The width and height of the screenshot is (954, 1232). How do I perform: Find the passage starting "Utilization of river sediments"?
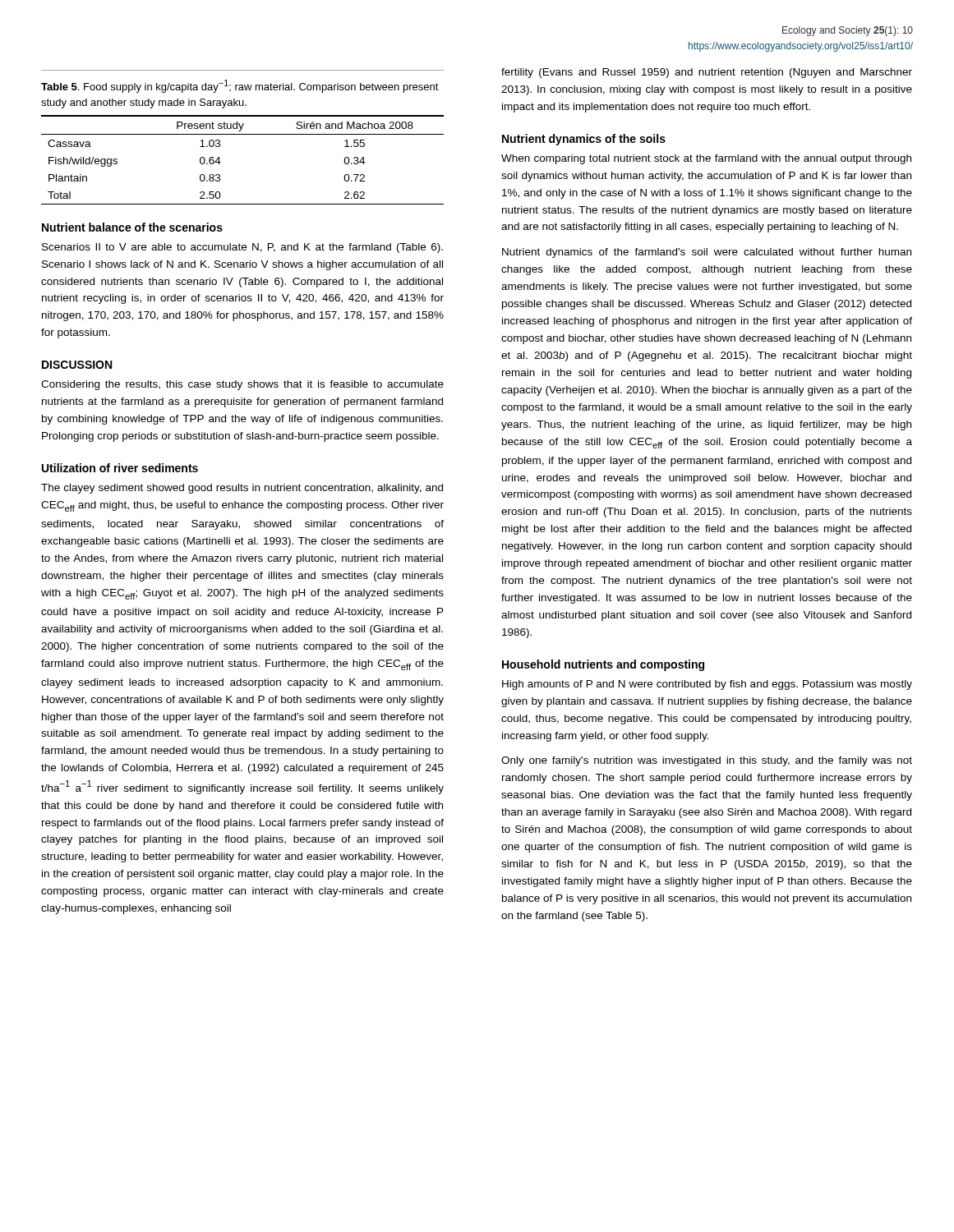point(120,468)
